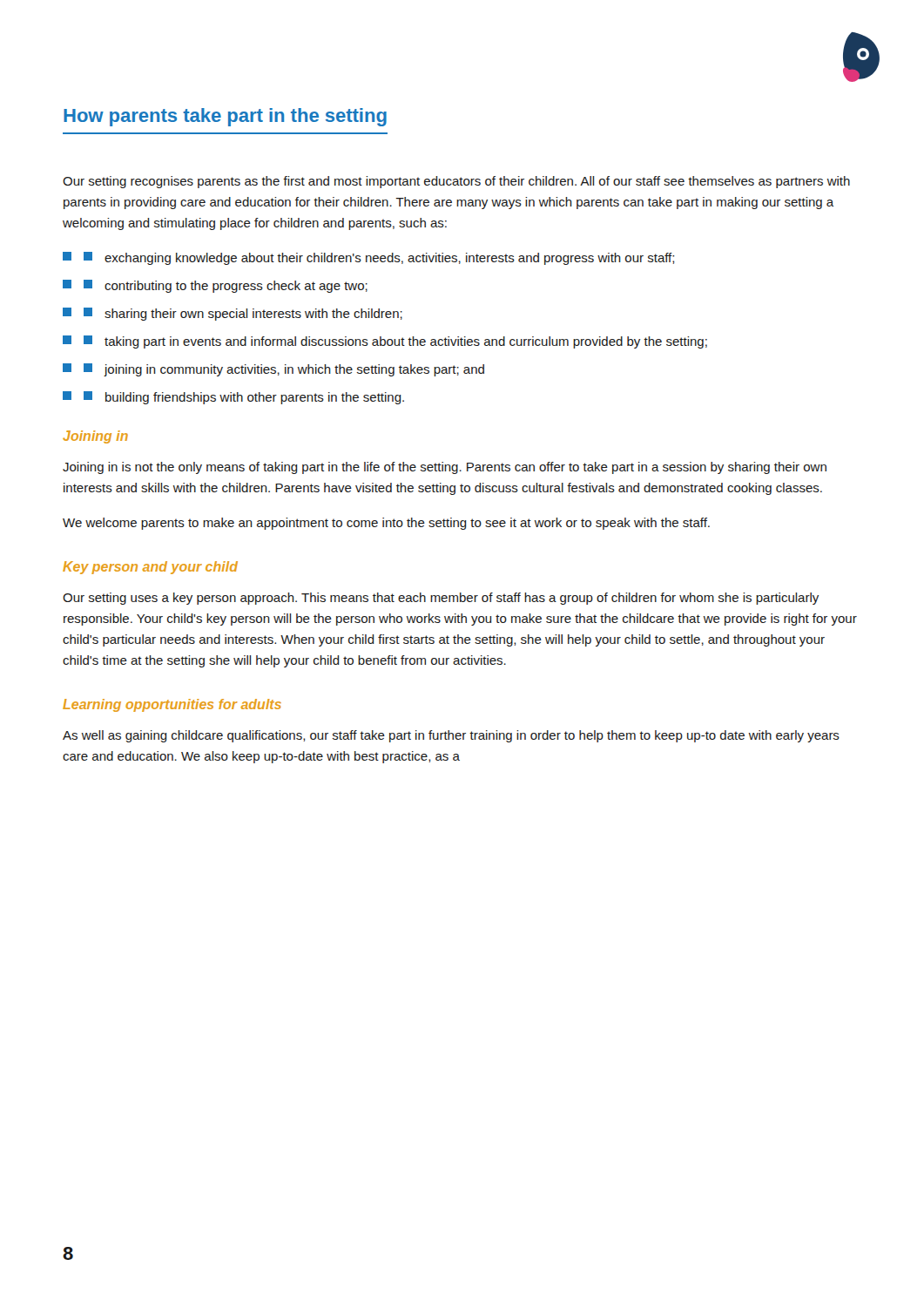Image resolution: width=924 pixels, height=1307 pixels.
Task: Select the section header that reads "Learning opportunities for adults"
Action: [172, 704]
